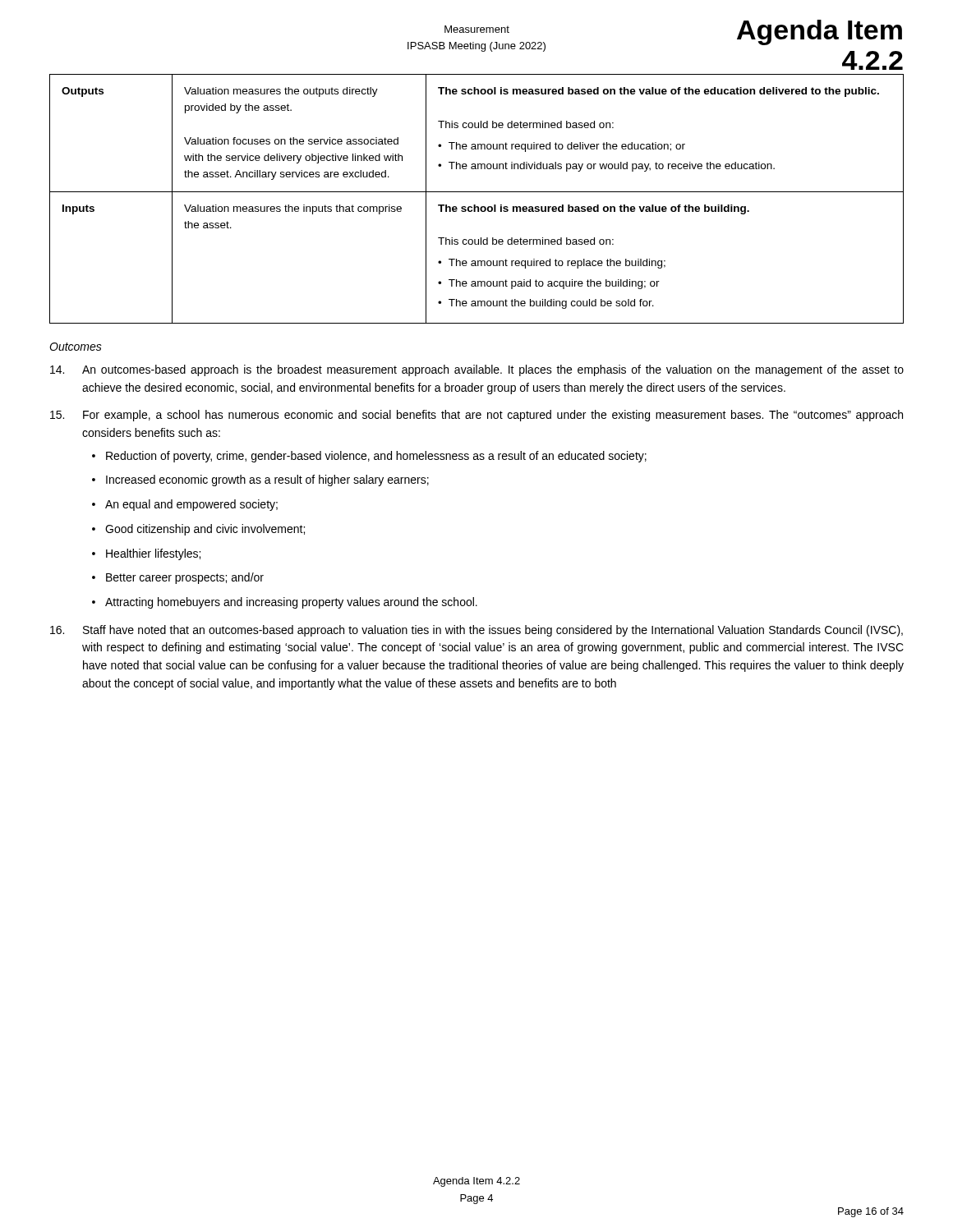Click on the passage starting "• Increased economic"
Viewport: 953px width, 1232px height.
[x=260, y=480]
